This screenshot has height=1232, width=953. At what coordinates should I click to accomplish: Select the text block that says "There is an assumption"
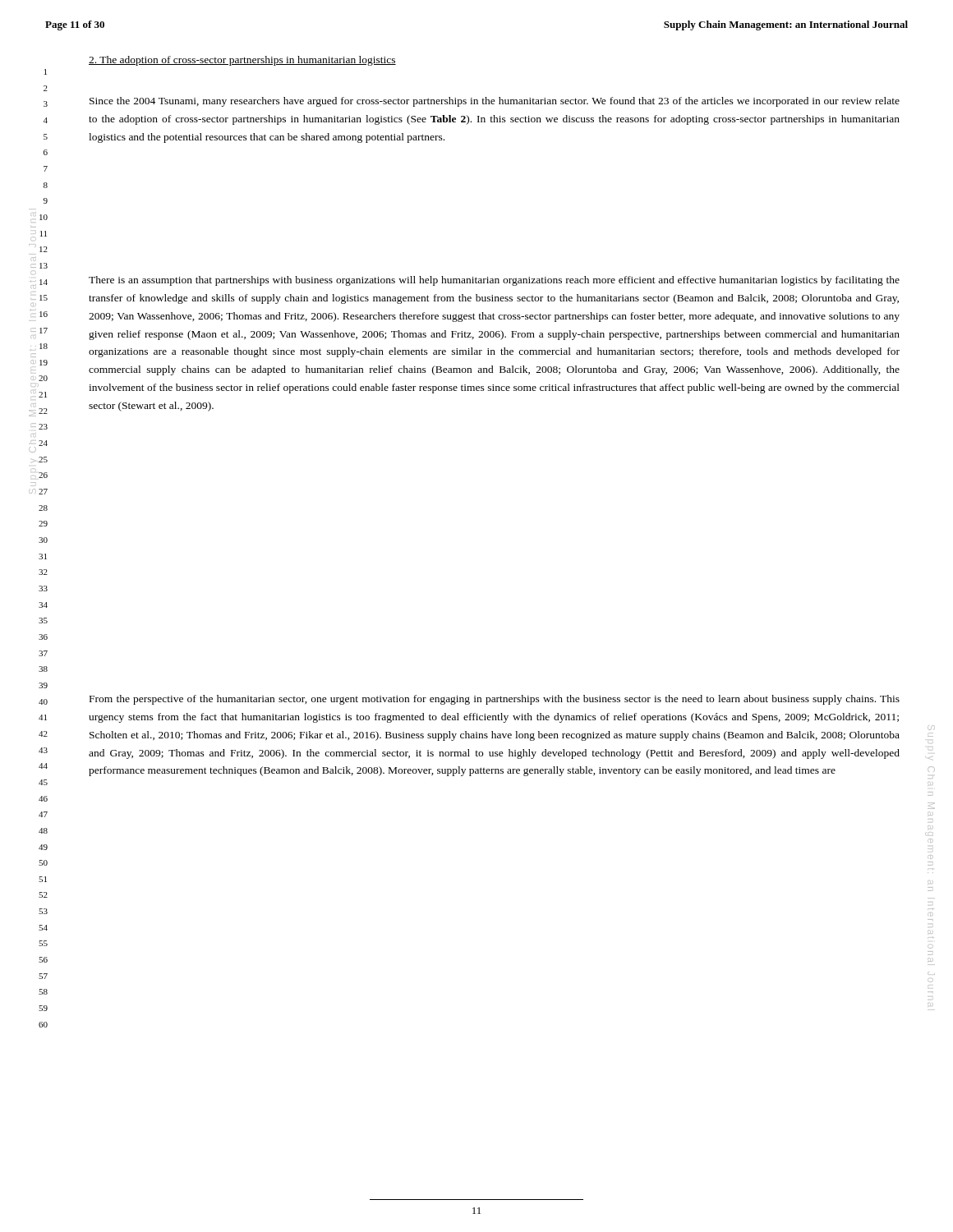tap(494, 343)
